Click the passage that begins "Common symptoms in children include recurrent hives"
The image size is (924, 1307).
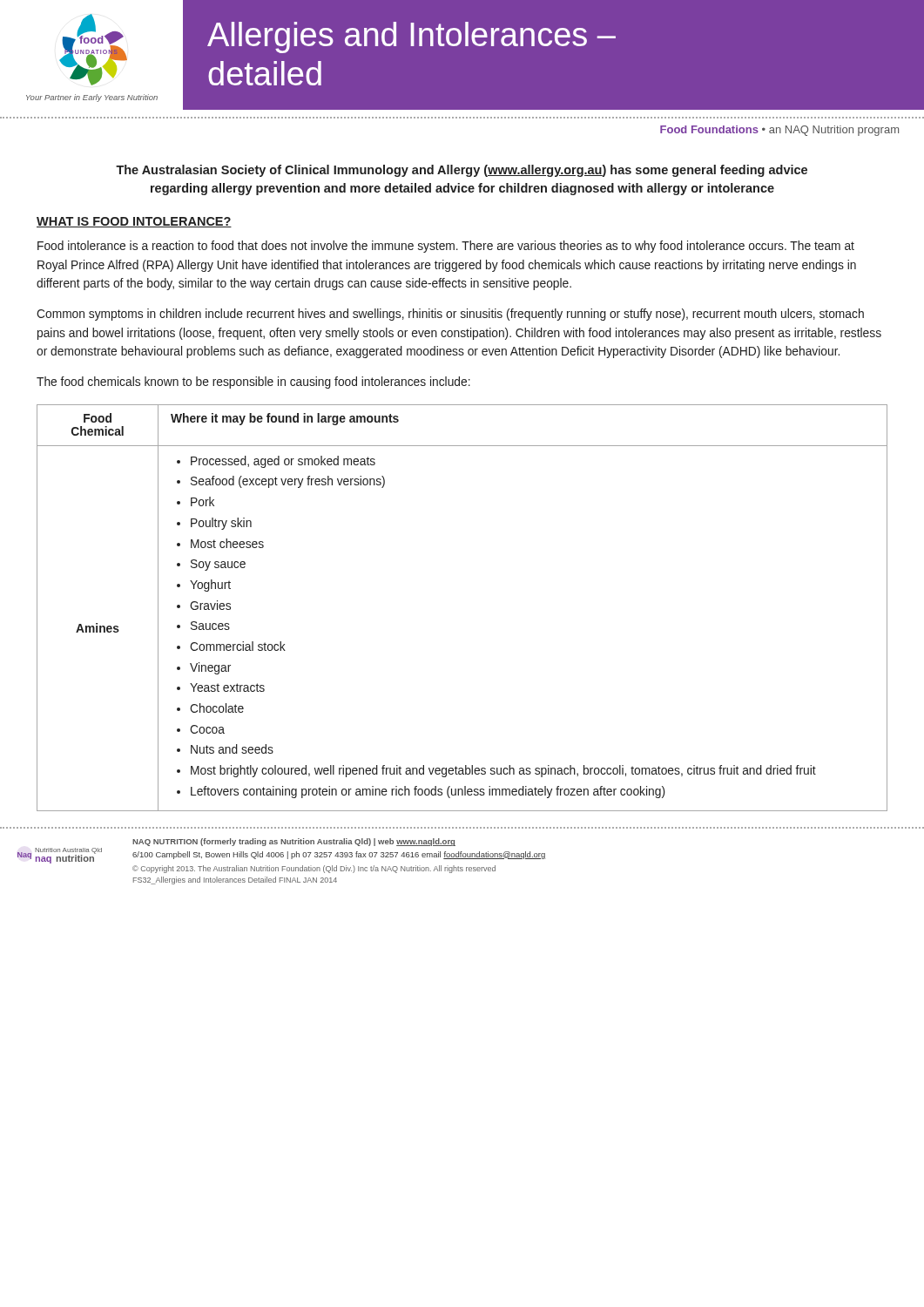[459, 333]
